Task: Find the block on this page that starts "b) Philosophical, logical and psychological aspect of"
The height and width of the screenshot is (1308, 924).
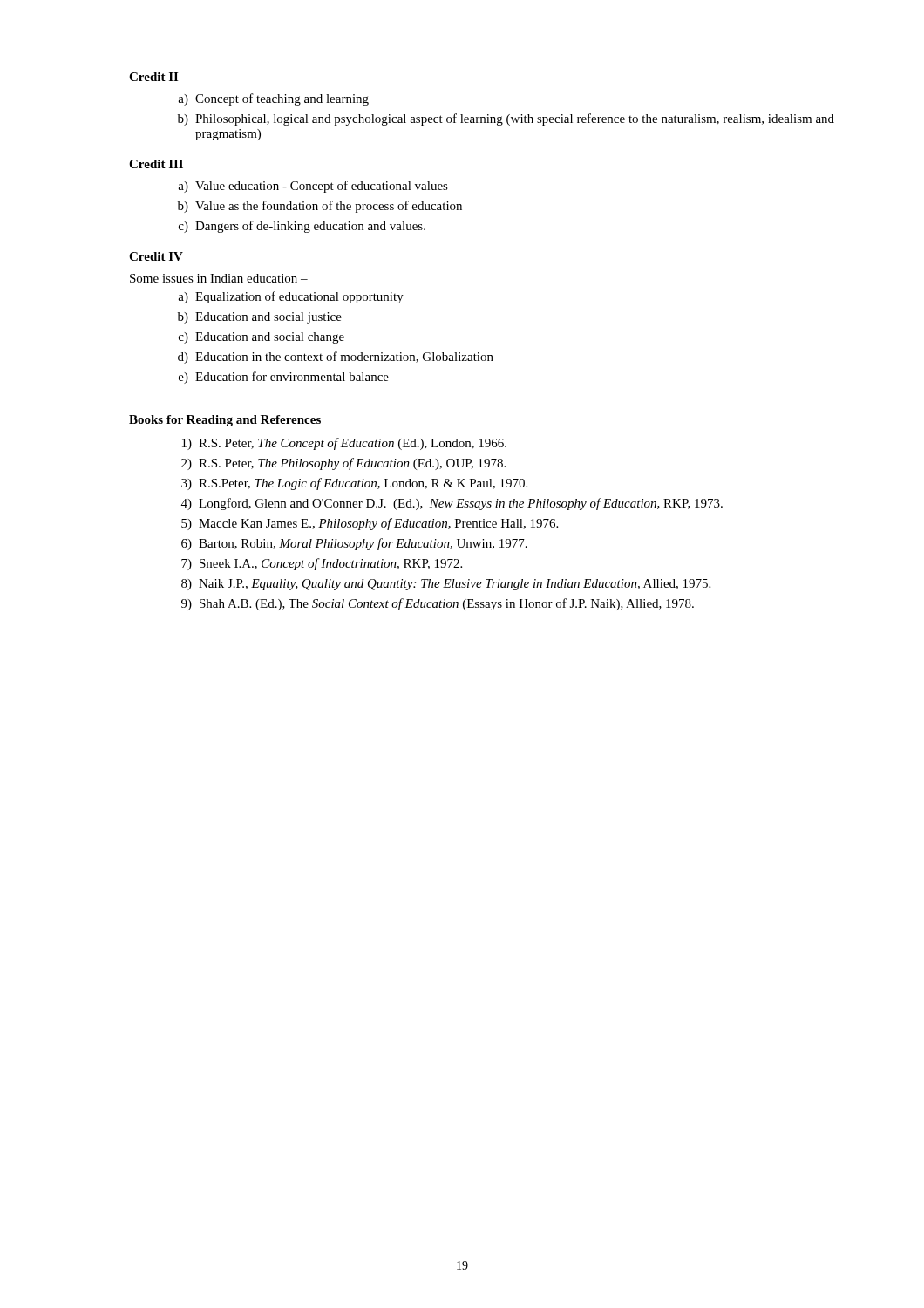Action: click(499, 126)
